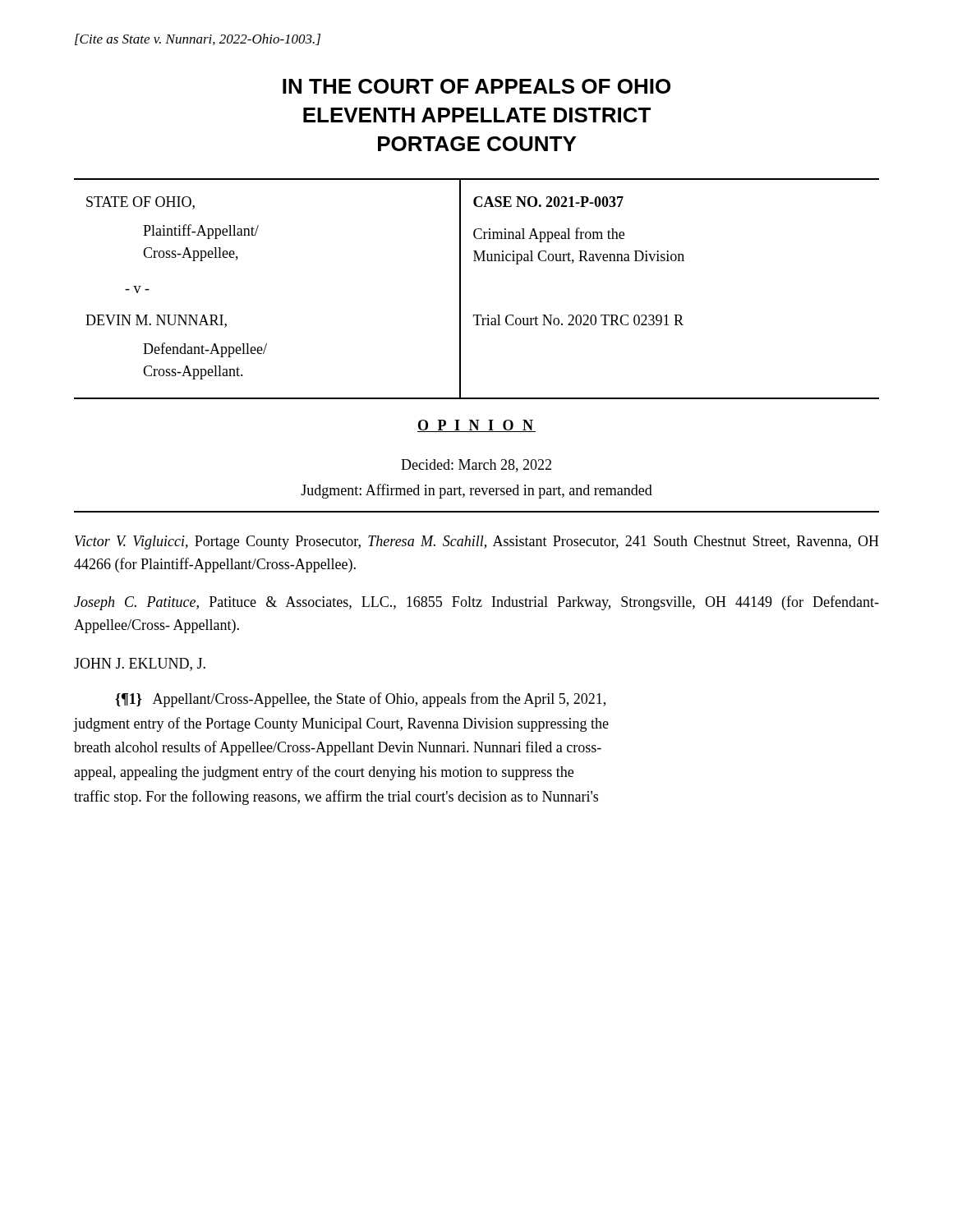Point to the block starting "{¶1} Appellant/Cross-Appellee, the State of Ohio,"

[x=340, y=699]
